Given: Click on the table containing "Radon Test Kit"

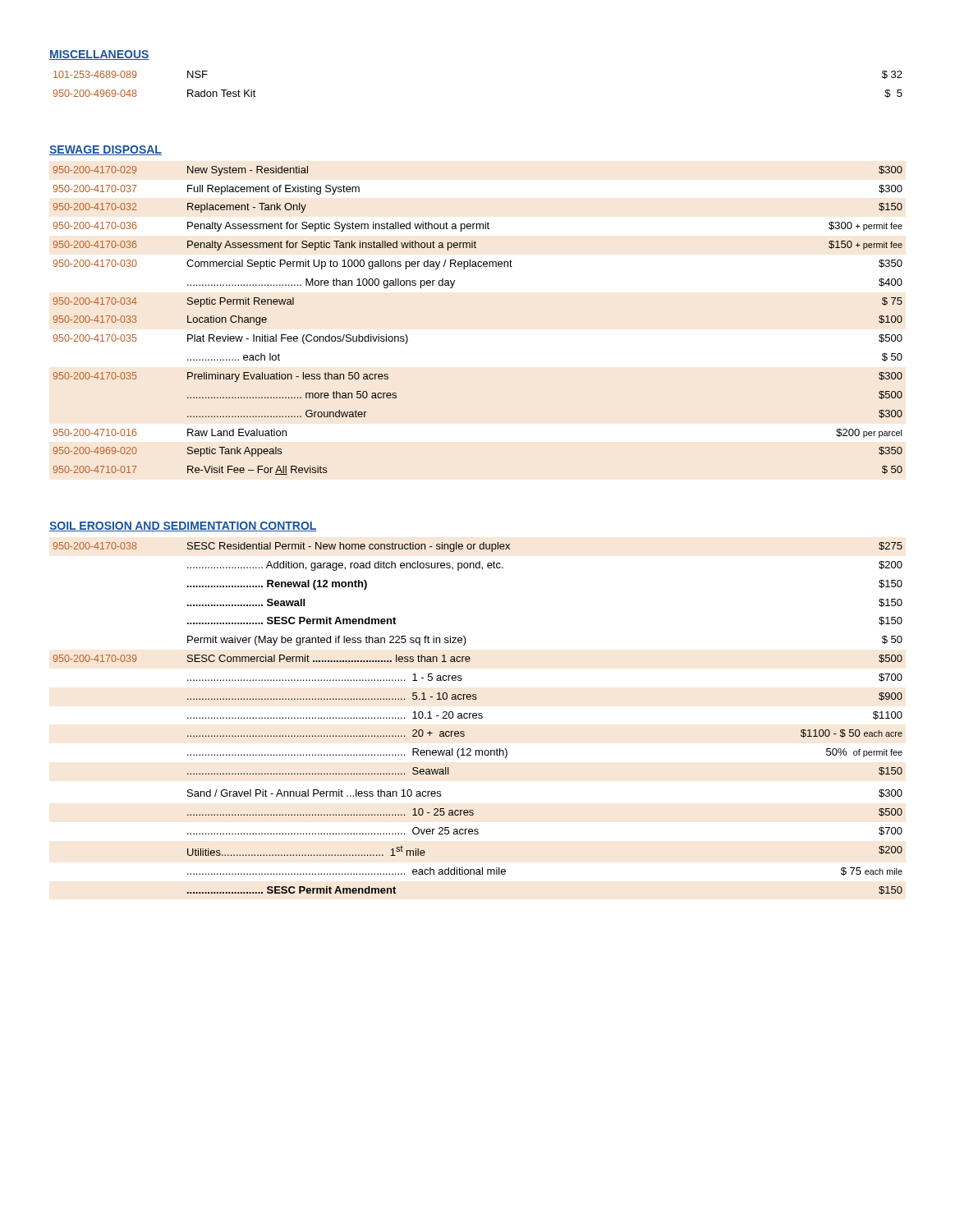Looking at the screenshot, I should (478, 84).
